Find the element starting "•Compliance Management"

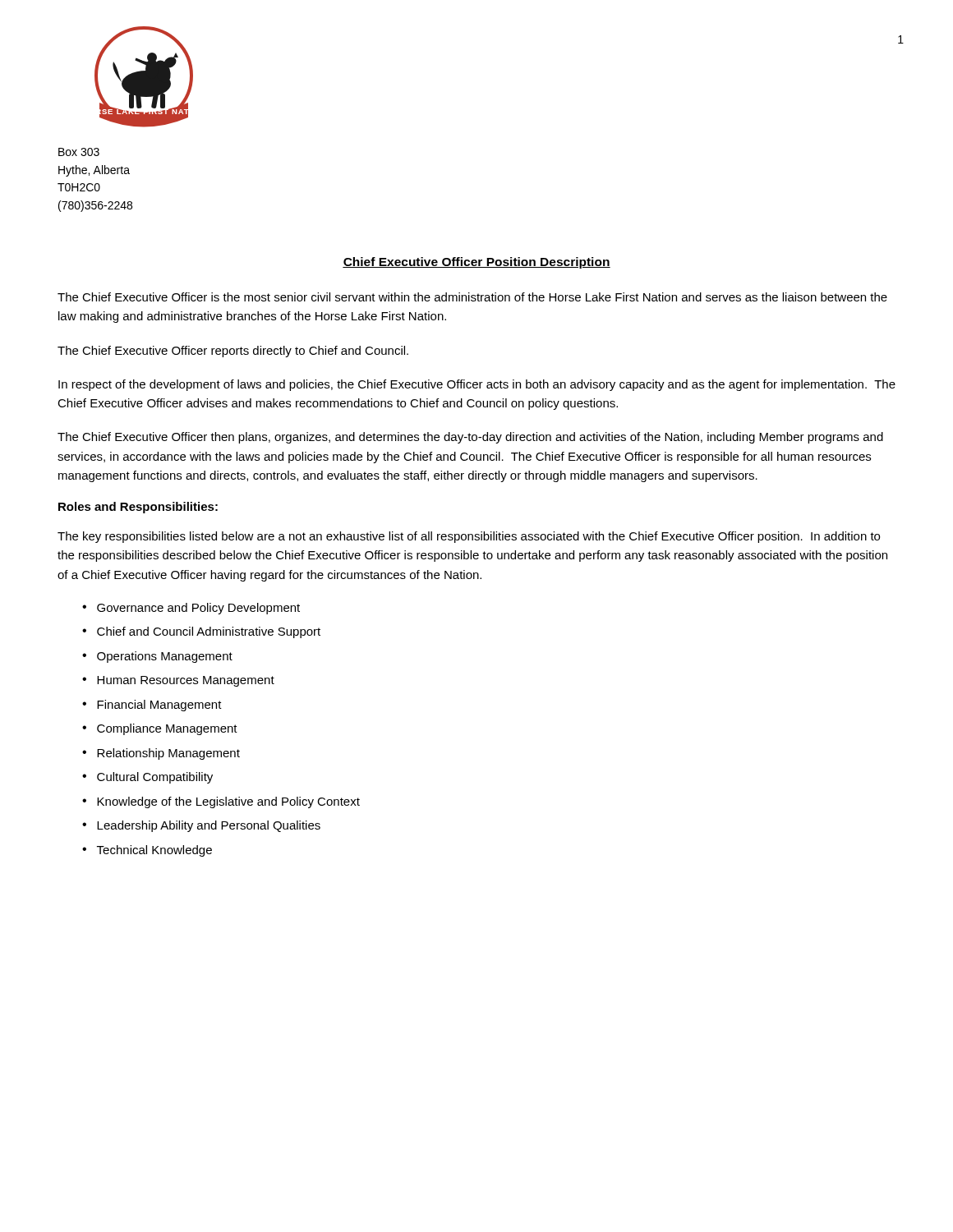coord(160,729)
